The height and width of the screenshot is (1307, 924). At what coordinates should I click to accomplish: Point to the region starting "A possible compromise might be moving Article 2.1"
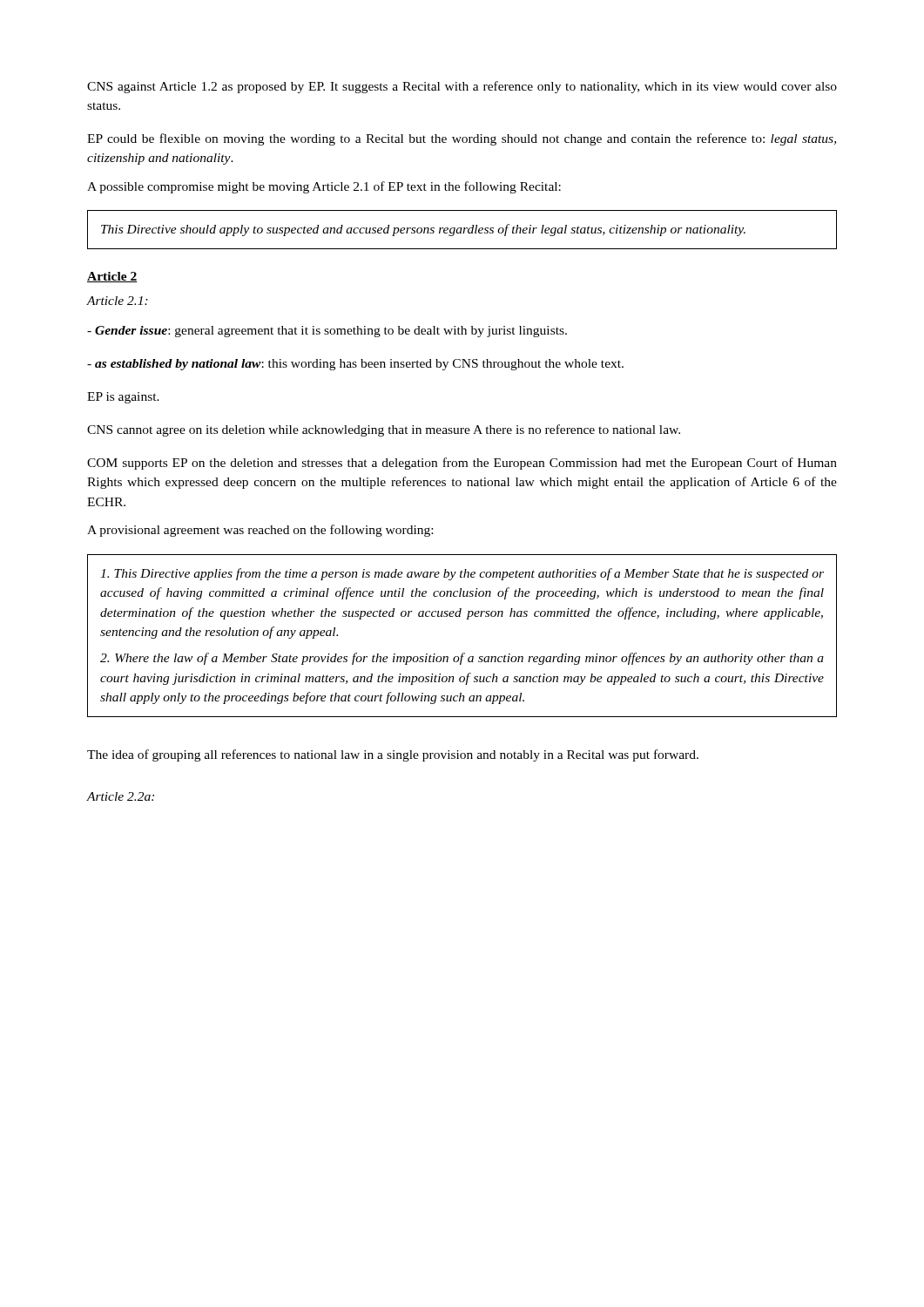click(x=324, y=186)
